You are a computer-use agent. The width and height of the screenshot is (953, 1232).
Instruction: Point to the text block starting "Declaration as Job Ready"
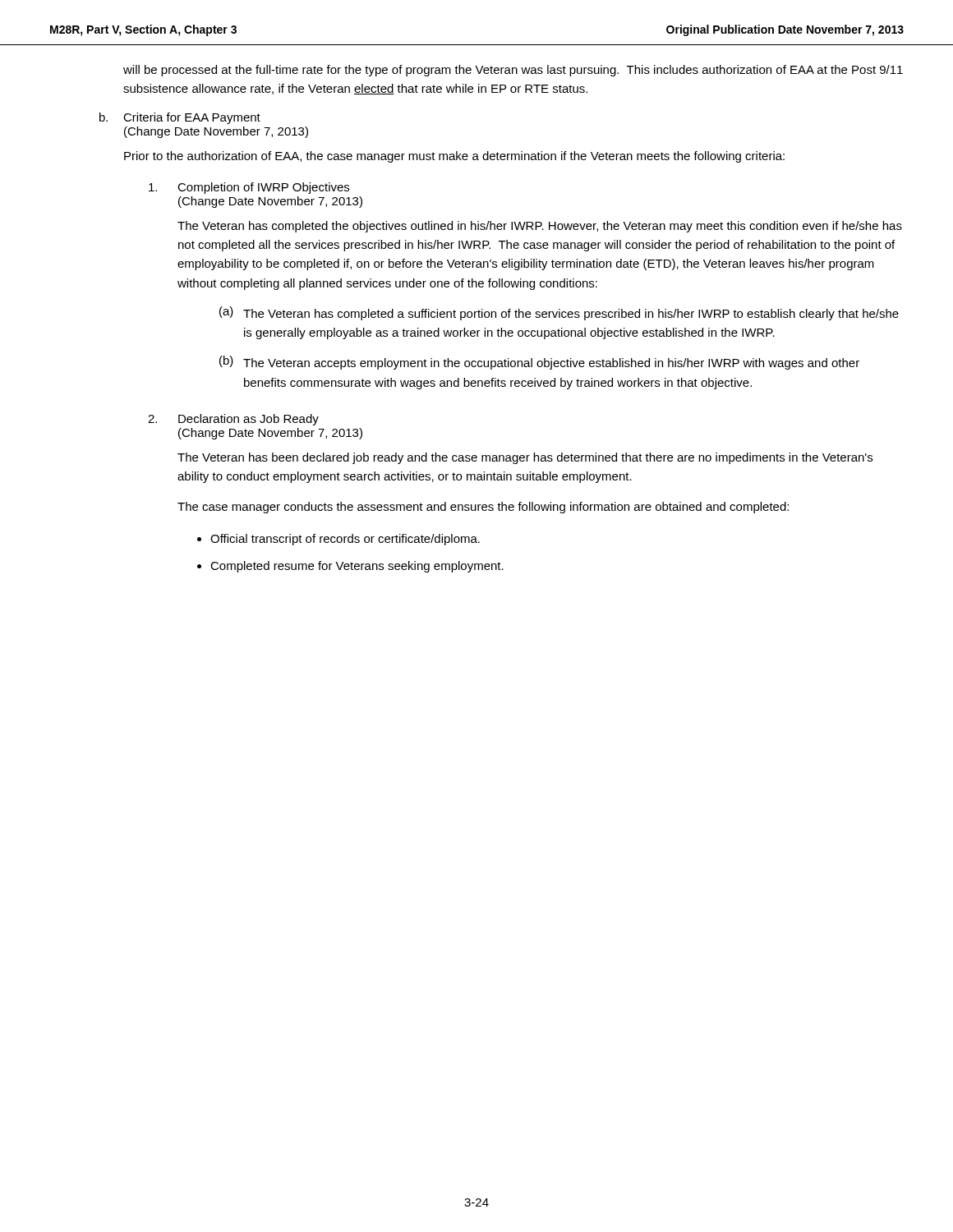pyautogui.click(x=248, y=418)
